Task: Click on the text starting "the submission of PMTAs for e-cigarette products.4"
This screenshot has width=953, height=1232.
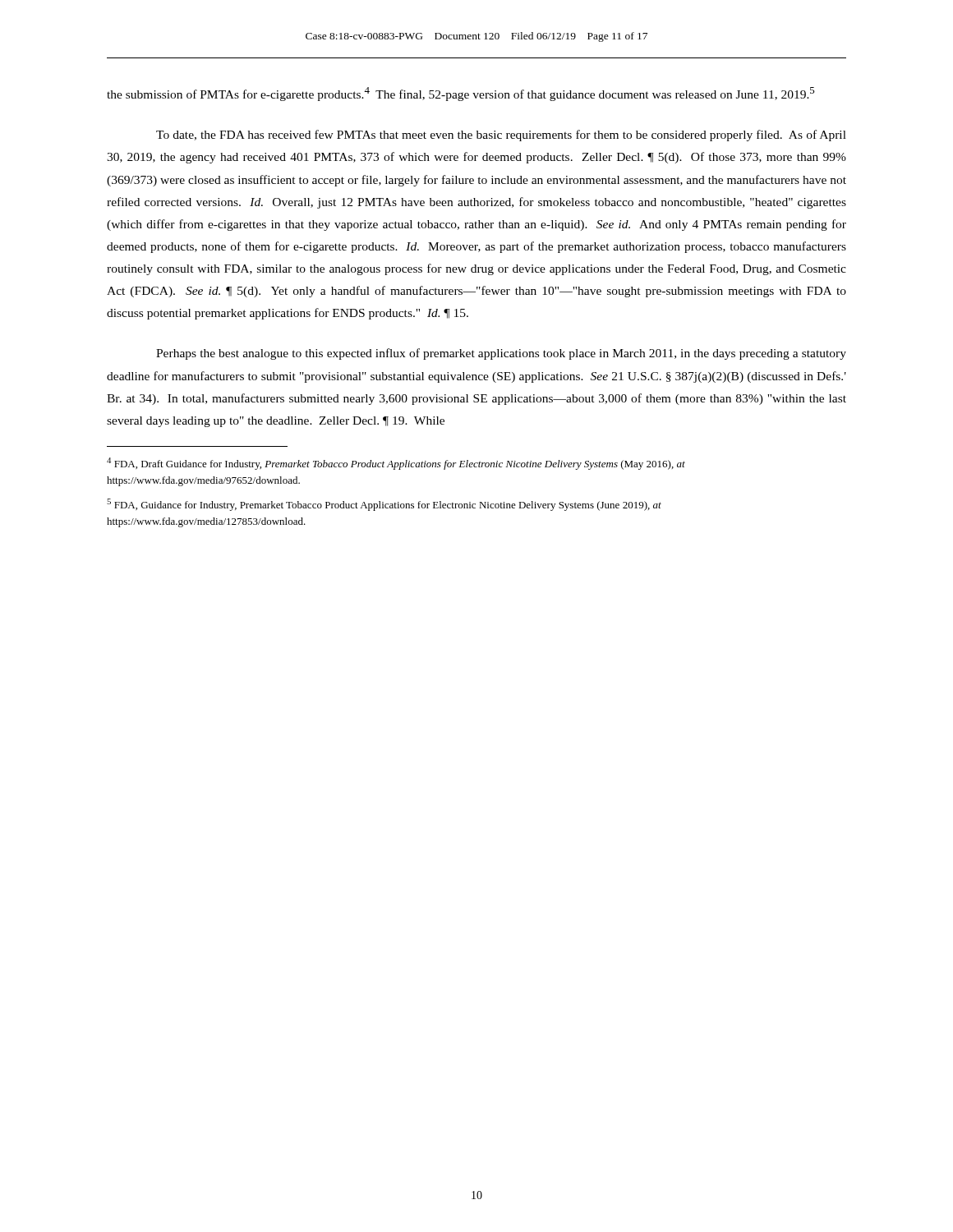Action: (461, 92)
